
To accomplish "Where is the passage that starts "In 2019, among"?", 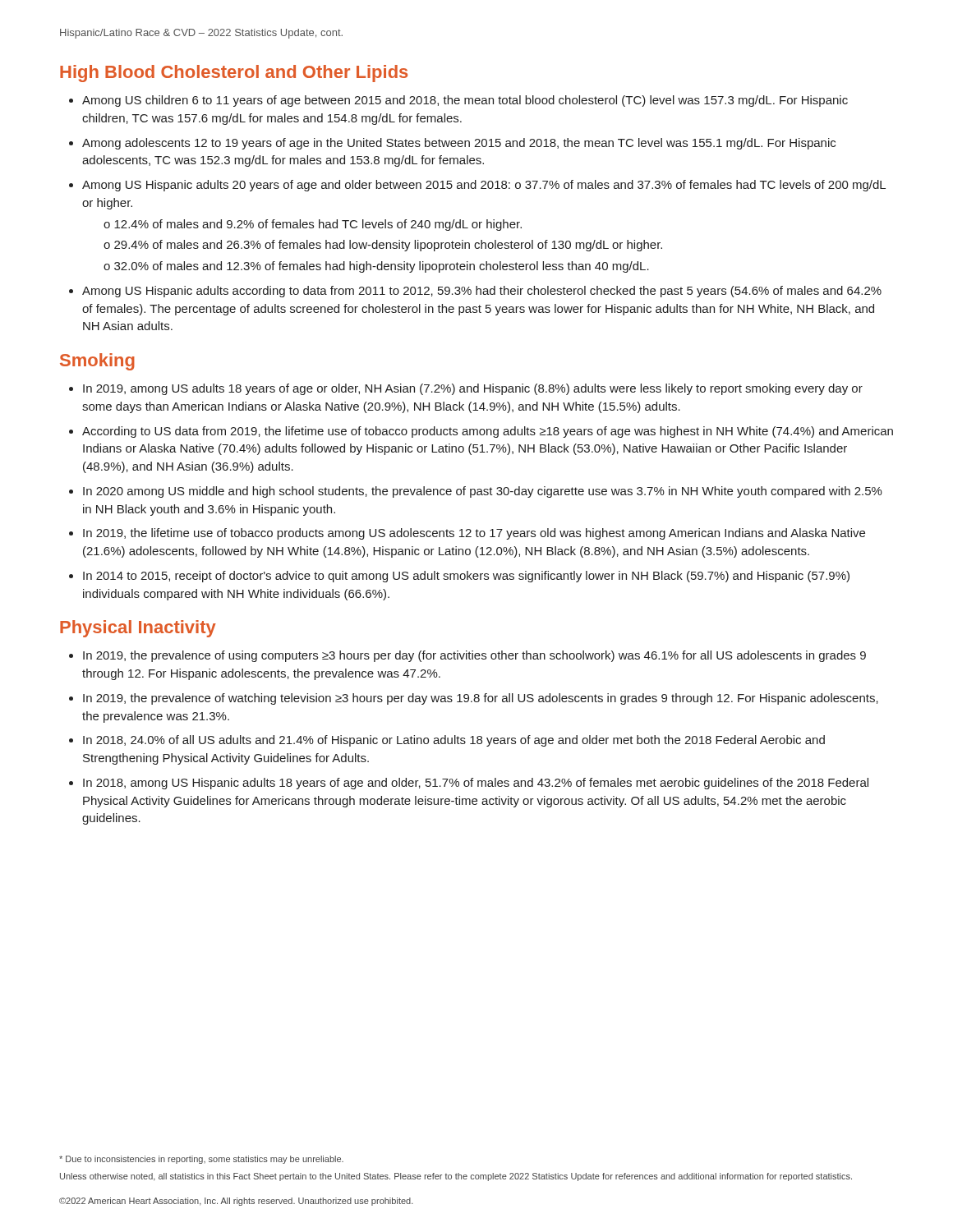I will (488, 397).
